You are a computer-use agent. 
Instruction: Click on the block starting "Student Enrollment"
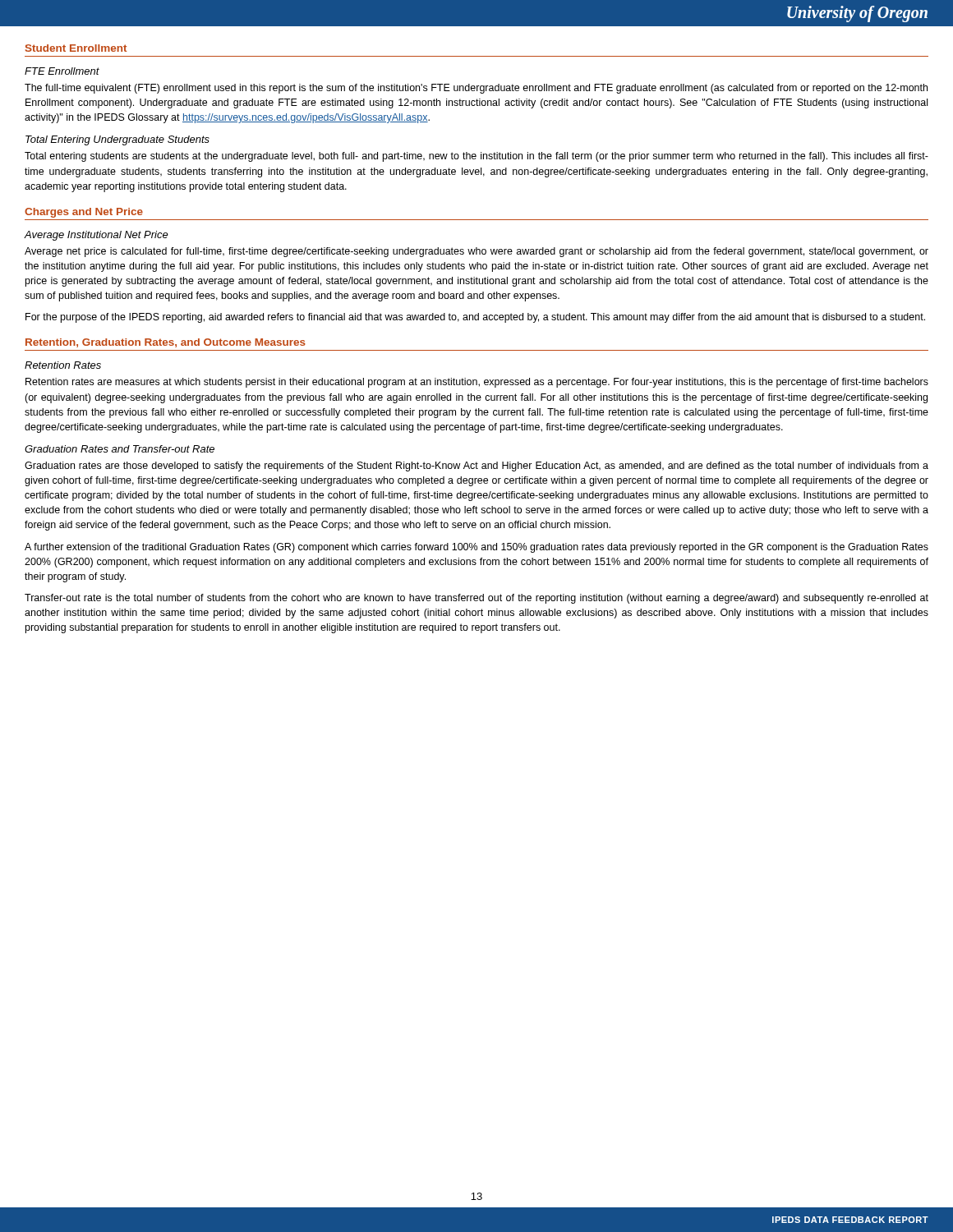point(76,48)
